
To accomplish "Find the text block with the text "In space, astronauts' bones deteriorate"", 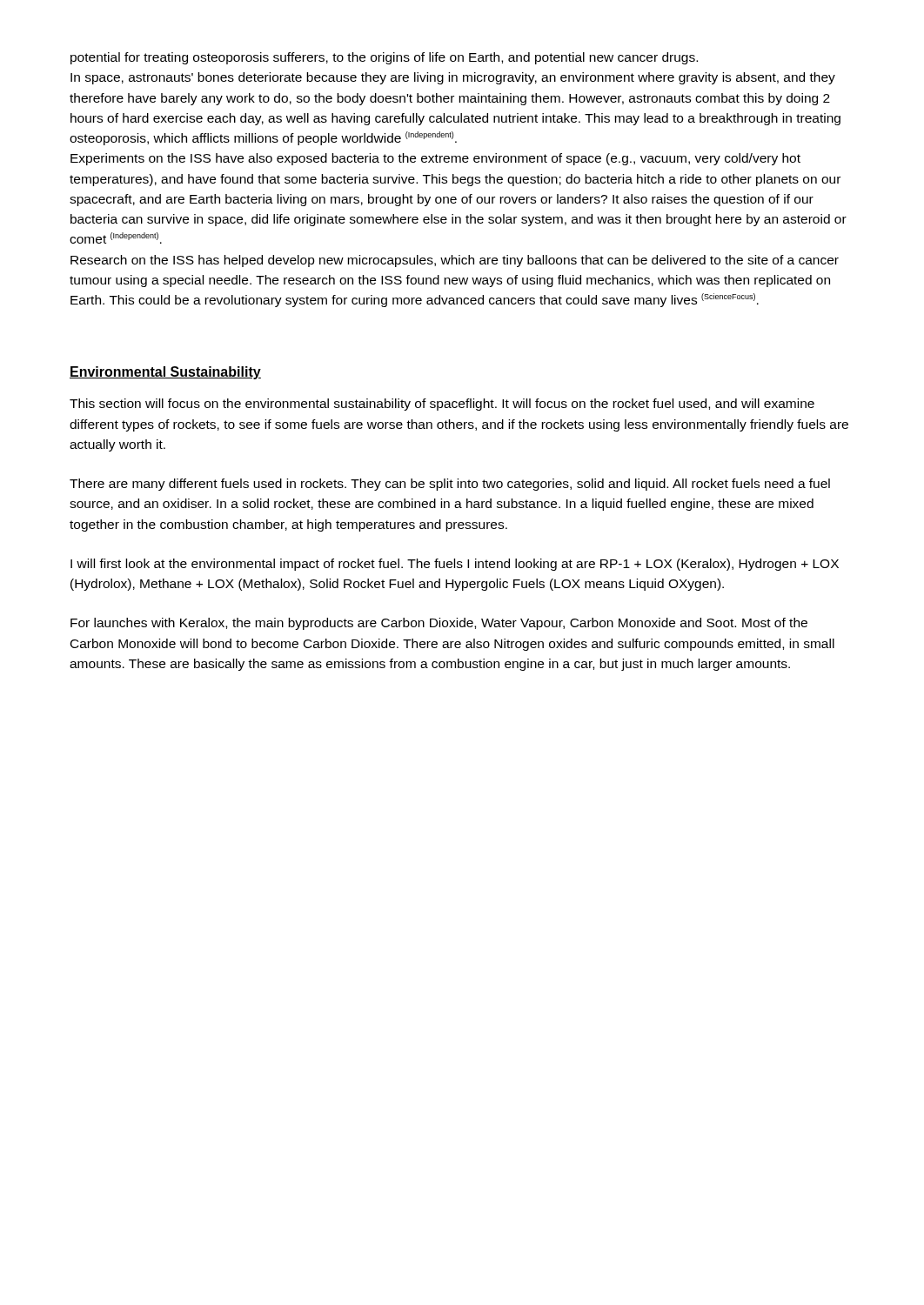I will coord(462,108).
